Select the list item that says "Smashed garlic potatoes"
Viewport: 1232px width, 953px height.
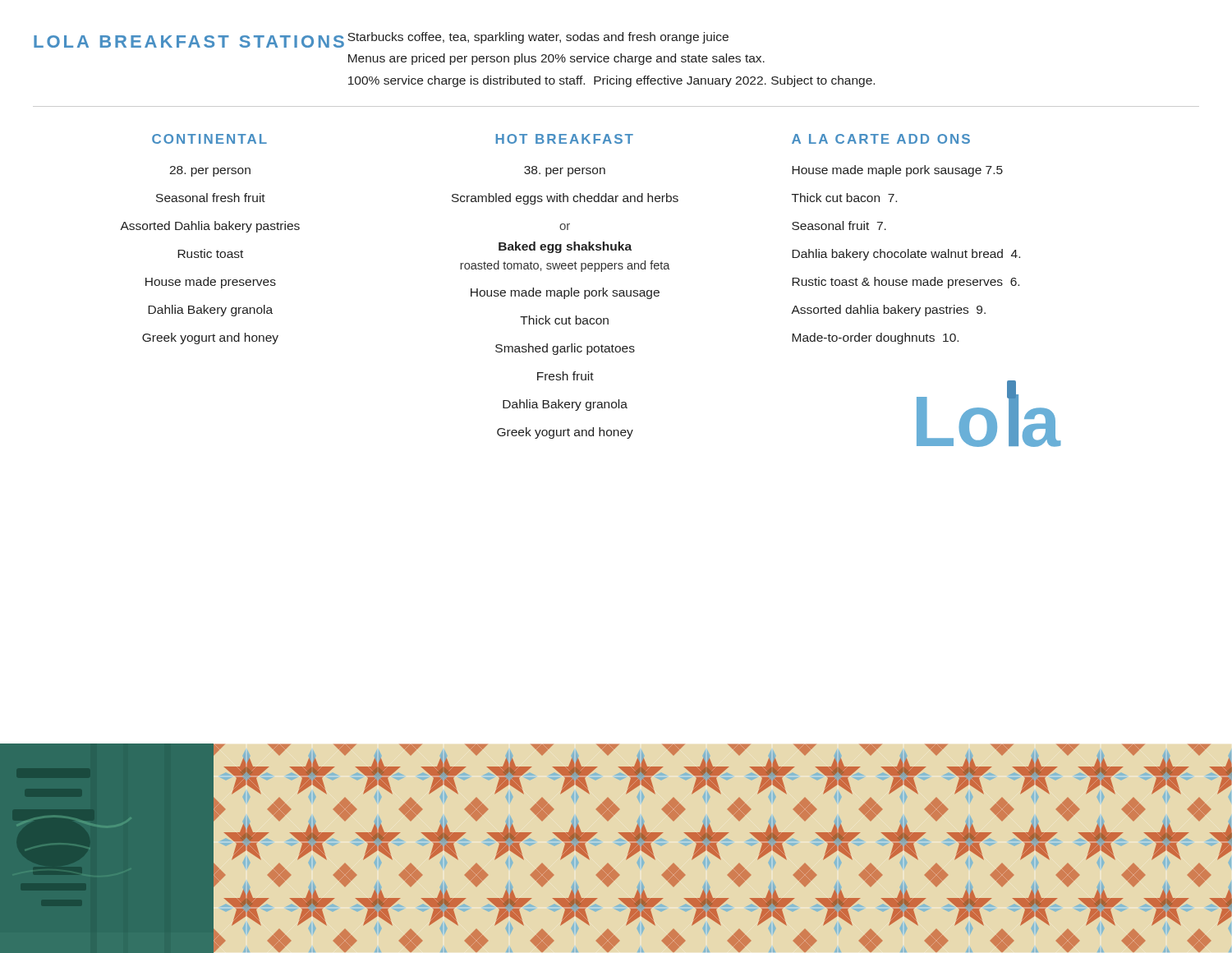565,348
